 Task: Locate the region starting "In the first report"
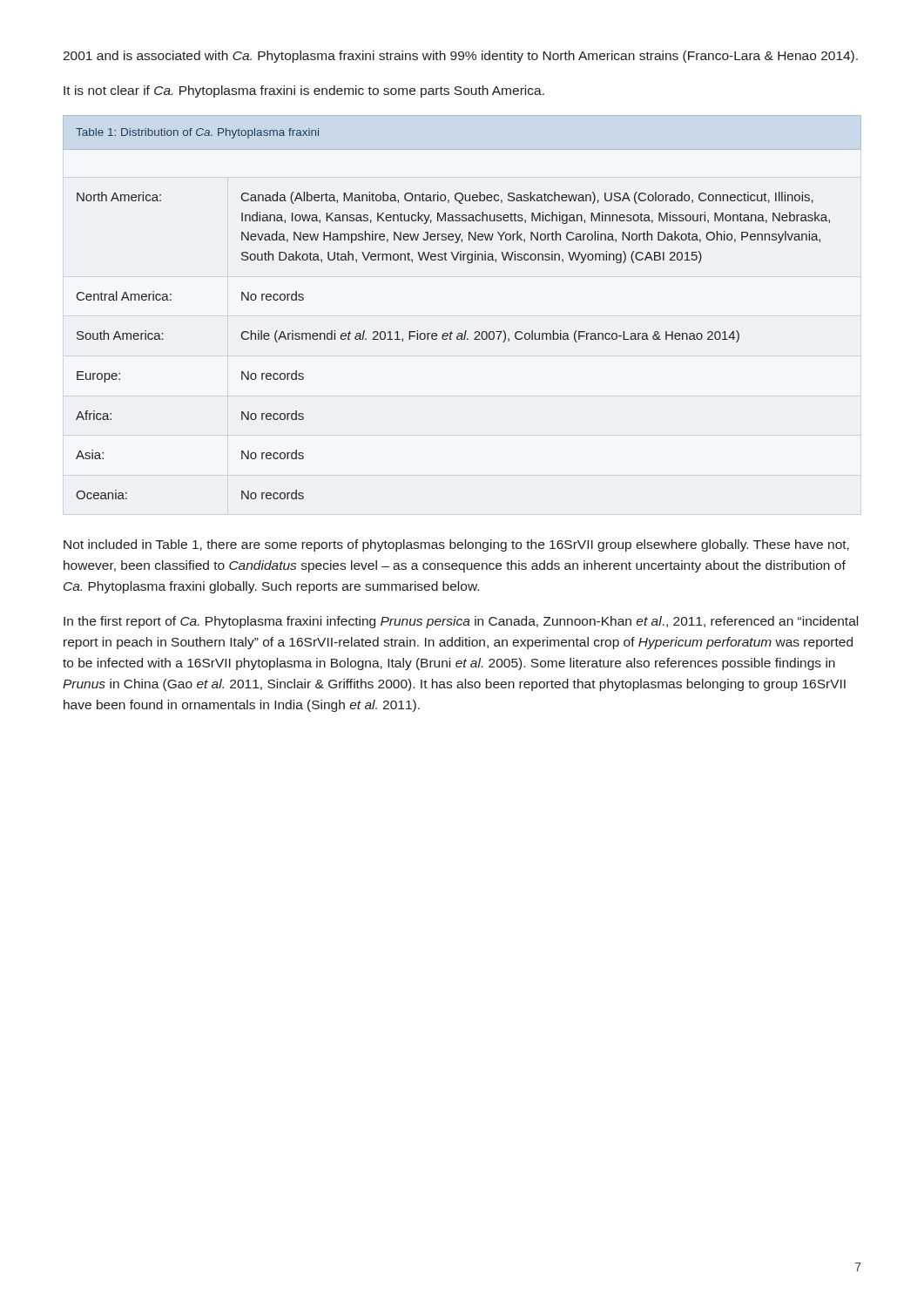461,663
